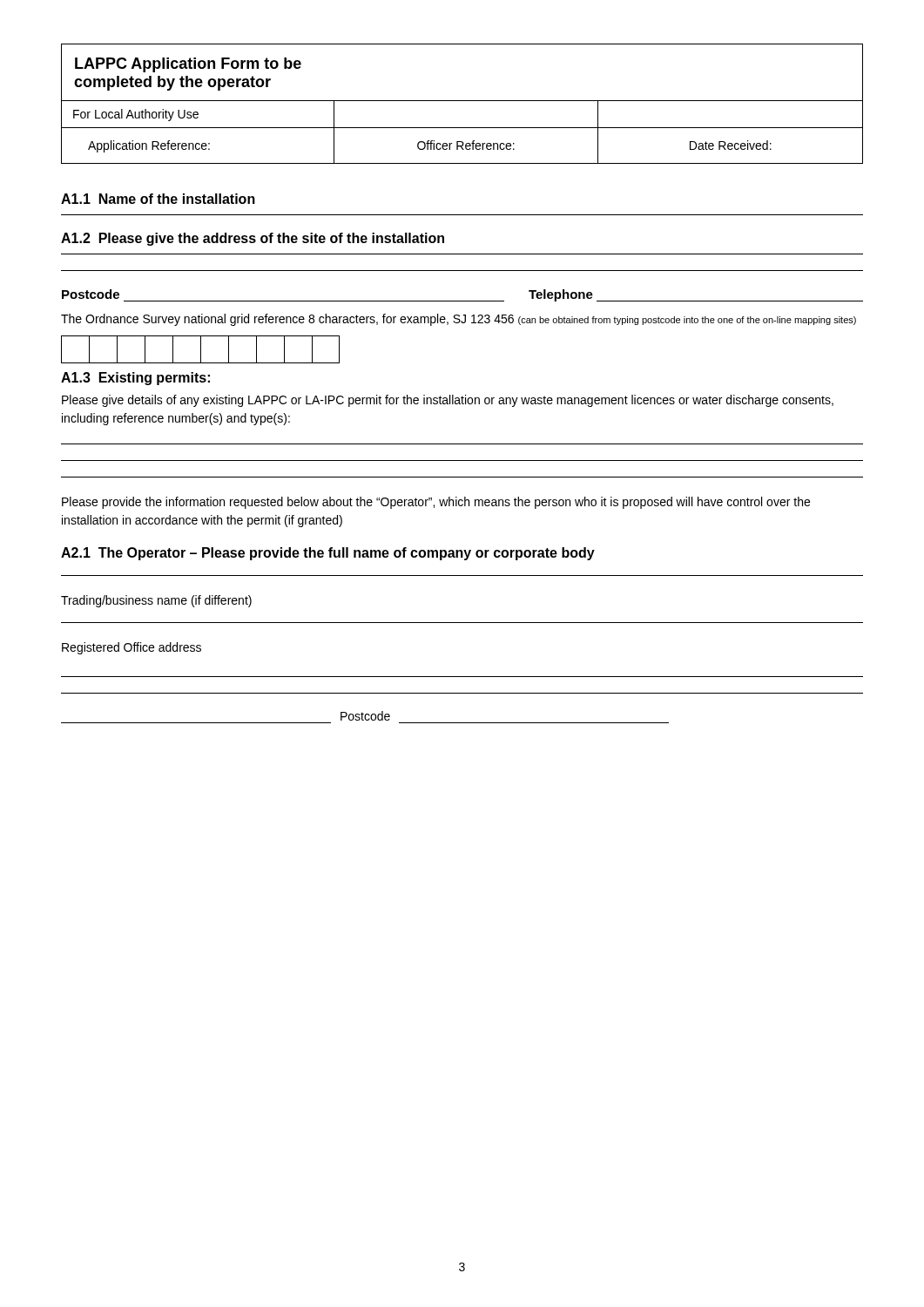Screen dimensions: 1307x924
Task: Locate a table
Action: pyautogui.click(x=462, y=104)
